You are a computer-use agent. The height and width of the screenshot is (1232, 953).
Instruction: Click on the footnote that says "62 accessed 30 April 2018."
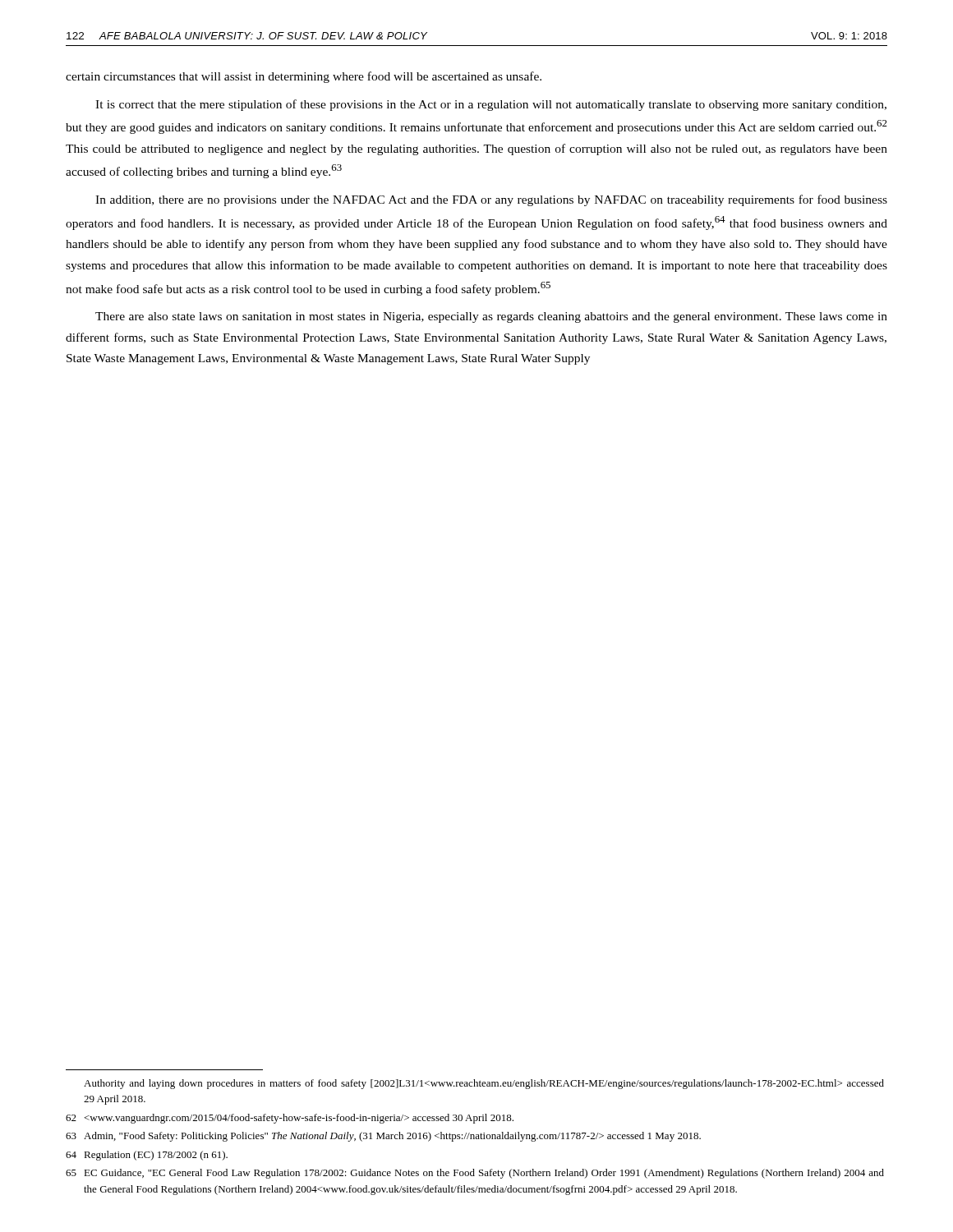coord(475,1117)
